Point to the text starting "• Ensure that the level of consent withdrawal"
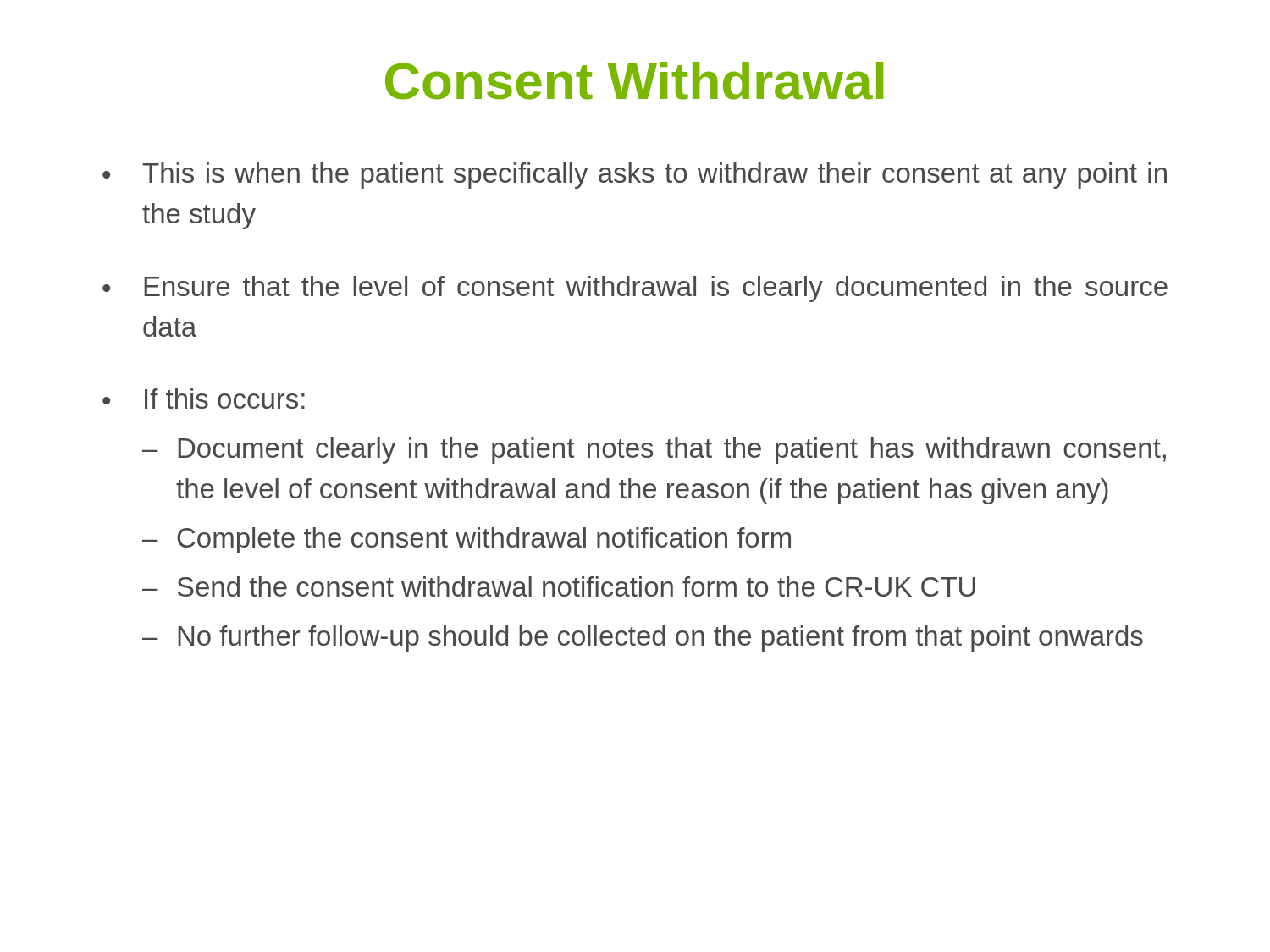 pos(635,307)
